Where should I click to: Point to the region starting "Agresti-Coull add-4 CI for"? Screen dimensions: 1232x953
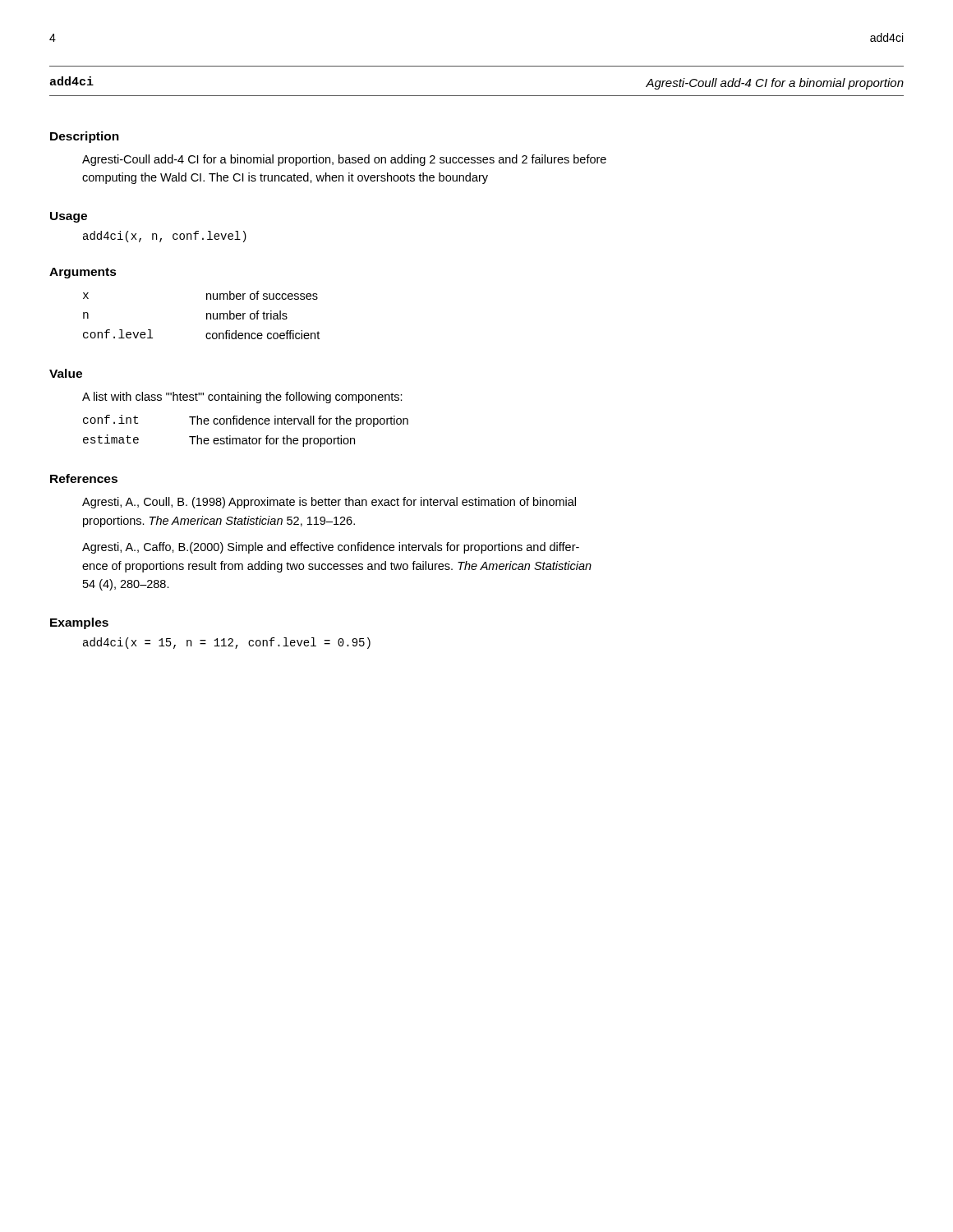(344, 169)
